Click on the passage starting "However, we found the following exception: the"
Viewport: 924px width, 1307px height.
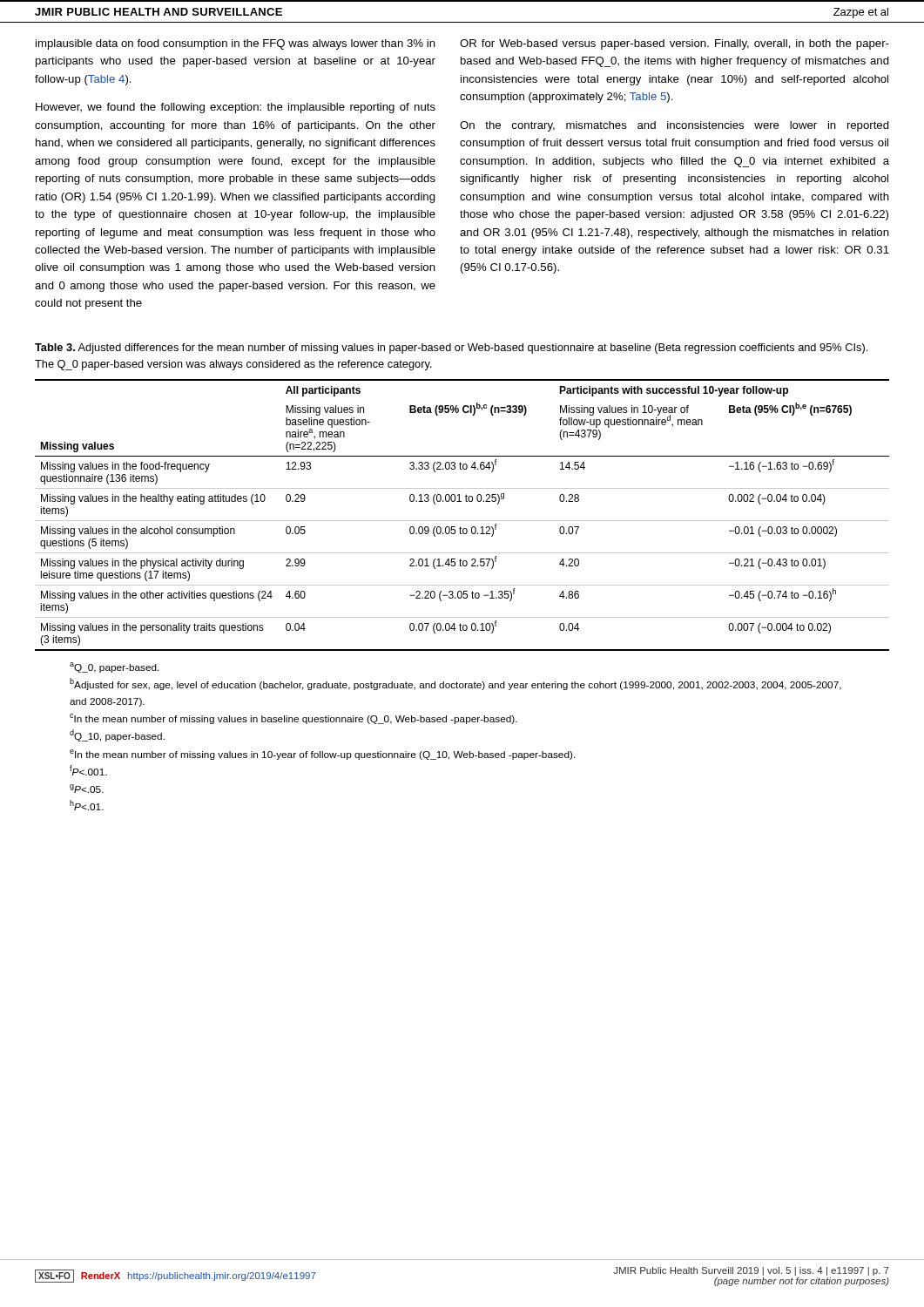tap(235, 205)
